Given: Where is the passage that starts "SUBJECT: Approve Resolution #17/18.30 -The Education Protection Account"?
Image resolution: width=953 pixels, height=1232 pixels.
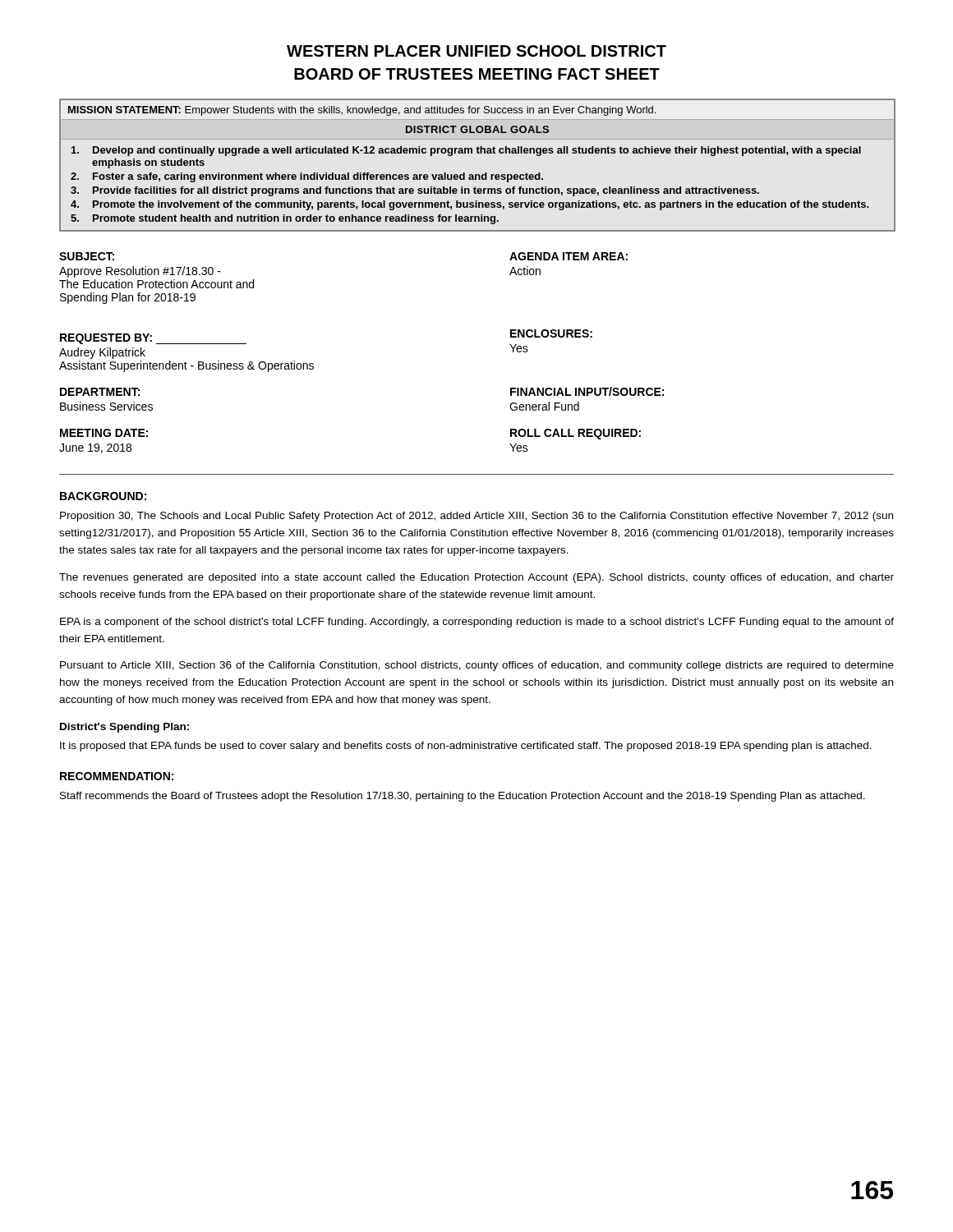Looking at the screenshot, I should pos(87,256).
